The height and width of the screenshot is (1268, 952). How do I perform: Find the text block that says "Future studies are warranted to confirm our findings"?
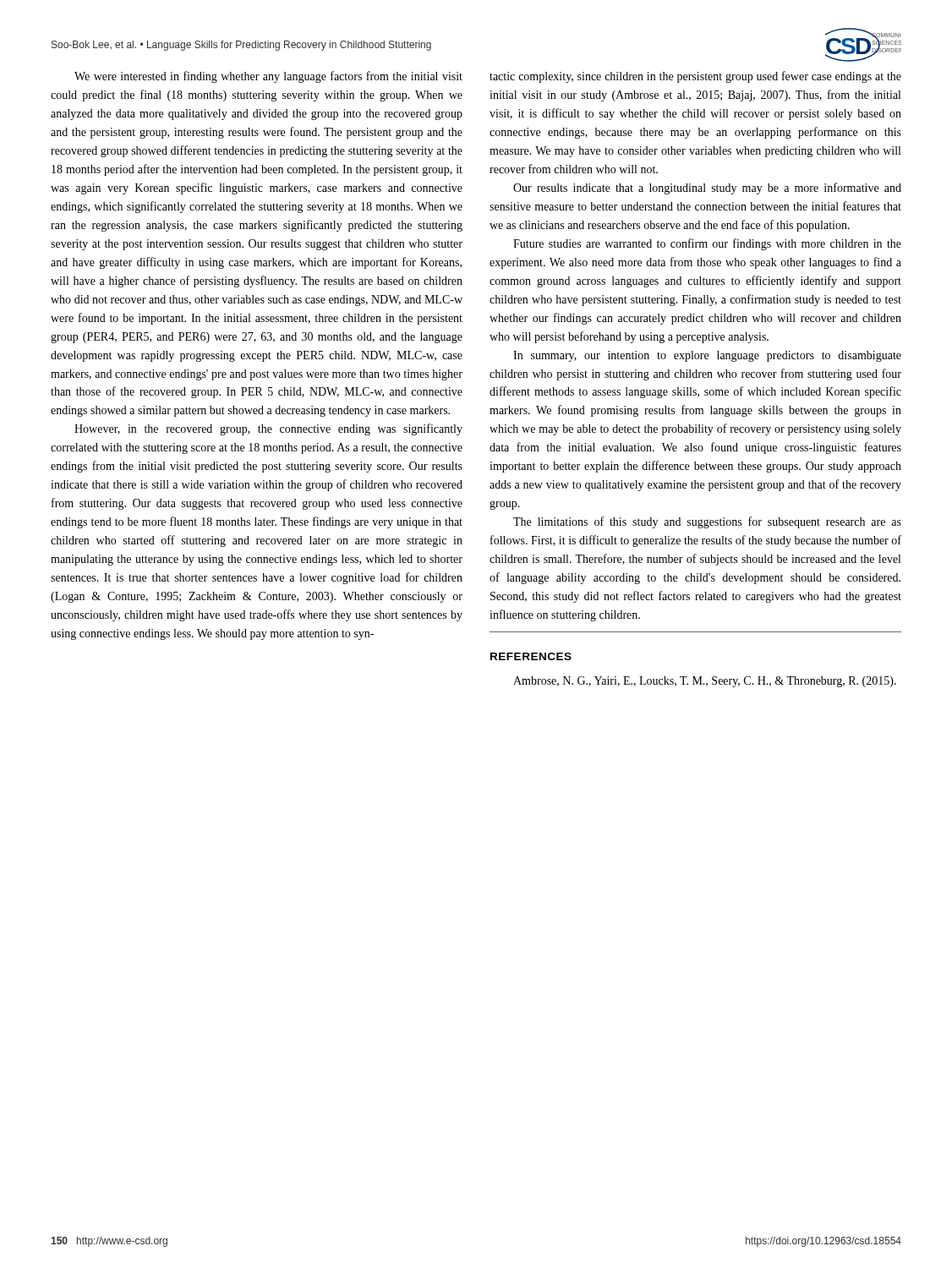(695, 290)
